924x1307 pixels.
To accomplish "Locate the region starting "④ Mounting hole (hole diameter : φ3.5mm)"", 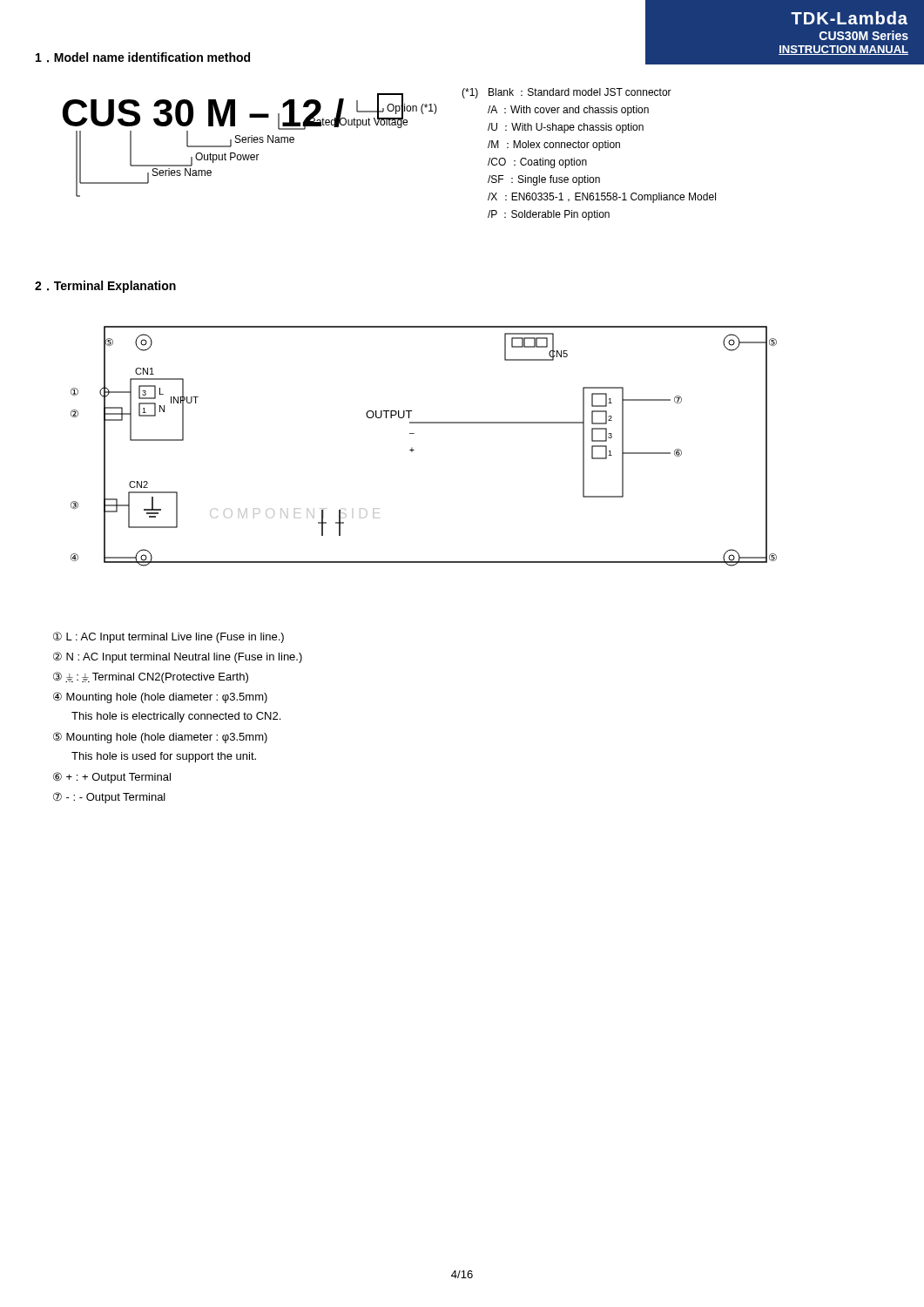I will (167, 706).
